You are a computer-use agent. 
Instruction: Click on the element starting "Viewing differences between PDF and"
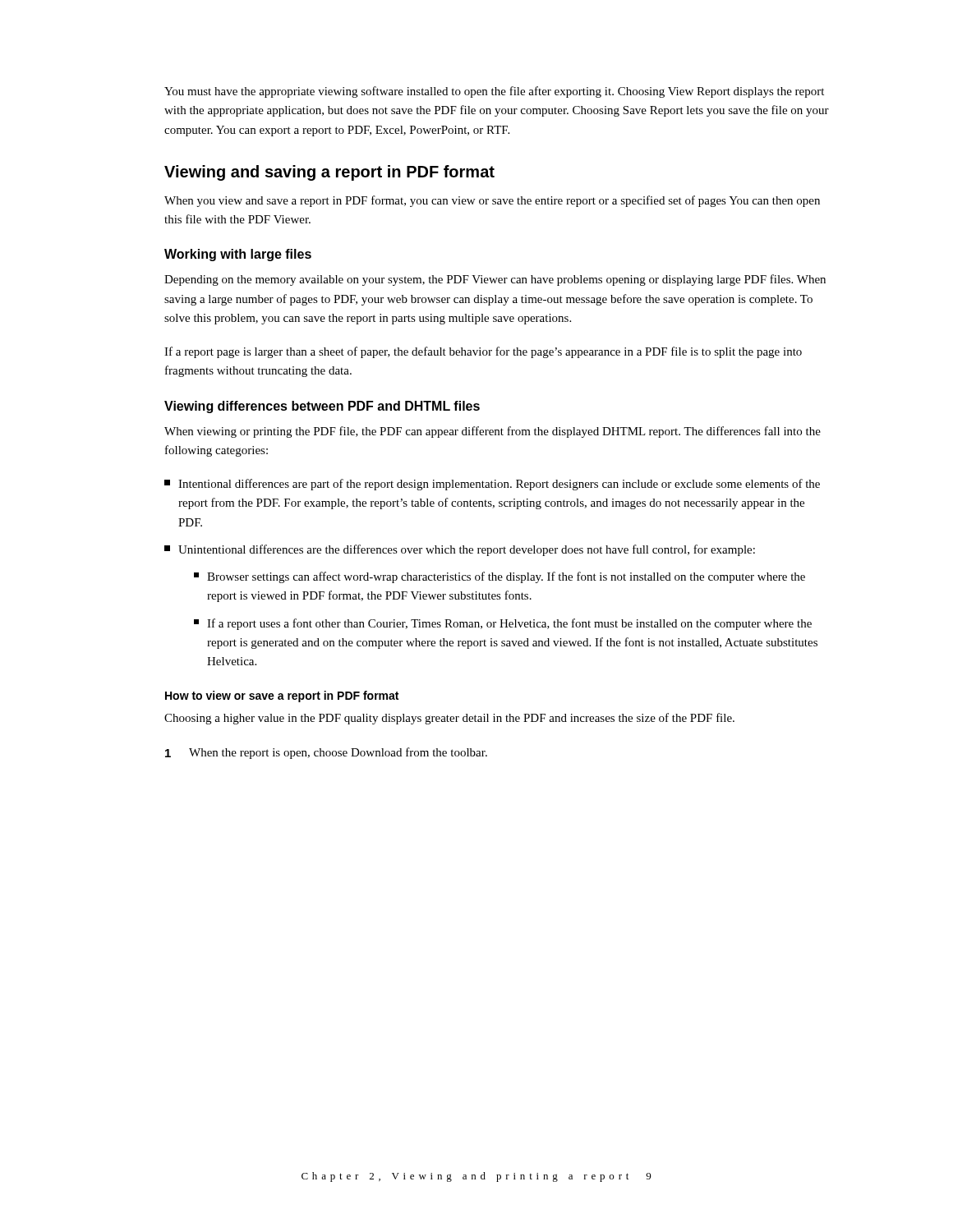click(322, 406)
